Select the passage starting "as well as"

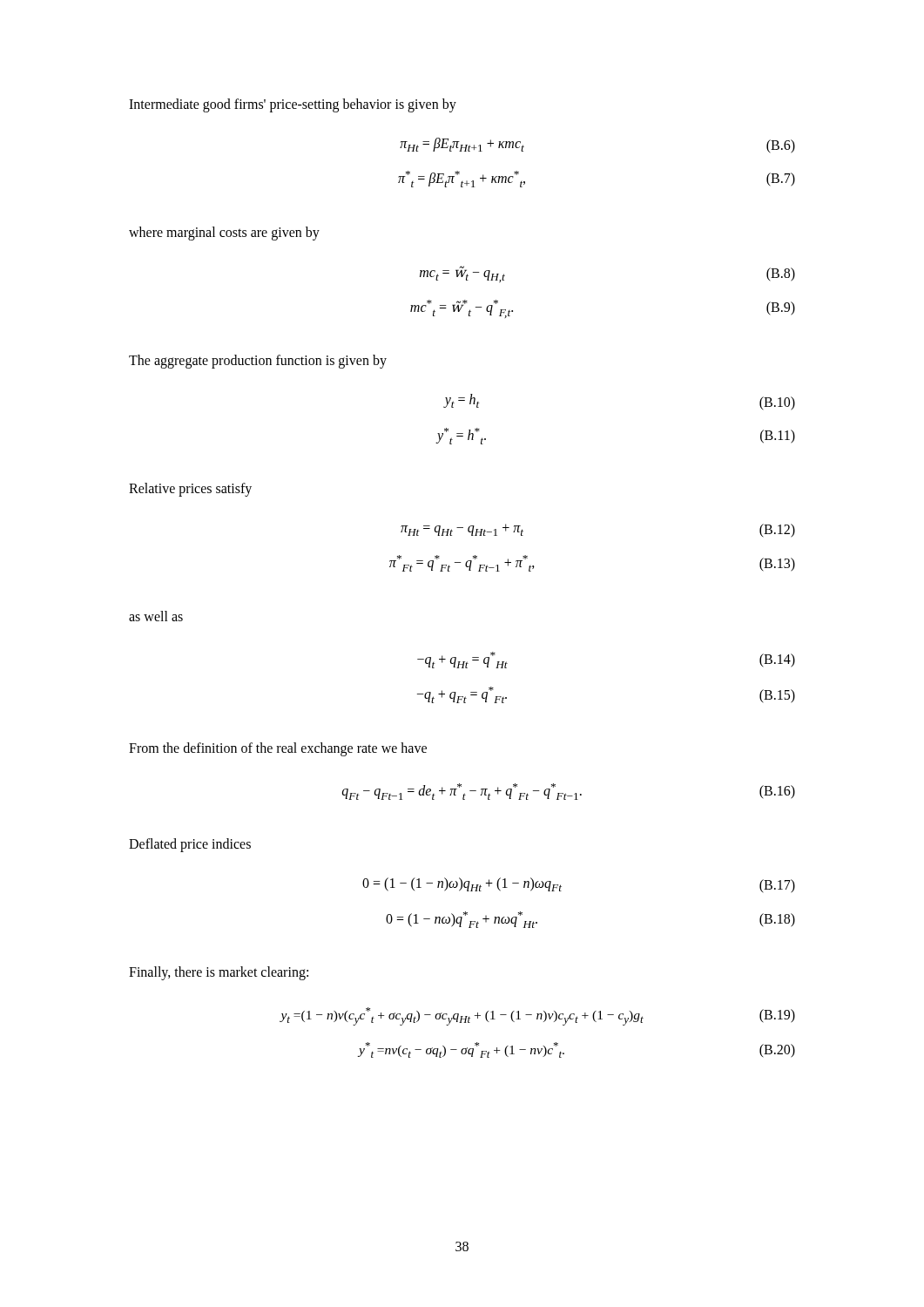(x=156, y=616)
